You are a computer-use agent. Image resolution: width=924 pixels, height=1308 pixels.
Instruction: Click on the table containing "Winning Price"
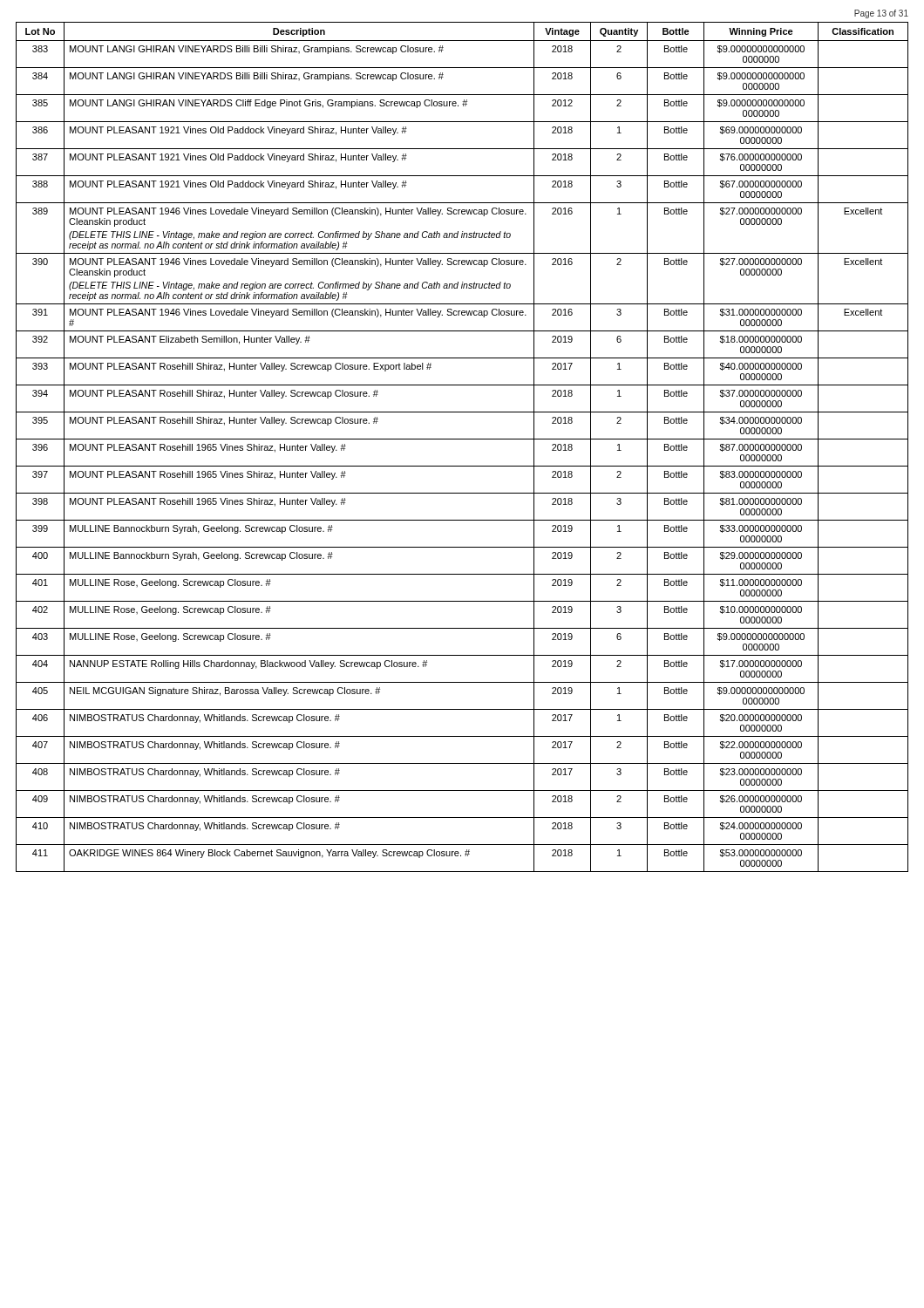click(x=462, y=447)
